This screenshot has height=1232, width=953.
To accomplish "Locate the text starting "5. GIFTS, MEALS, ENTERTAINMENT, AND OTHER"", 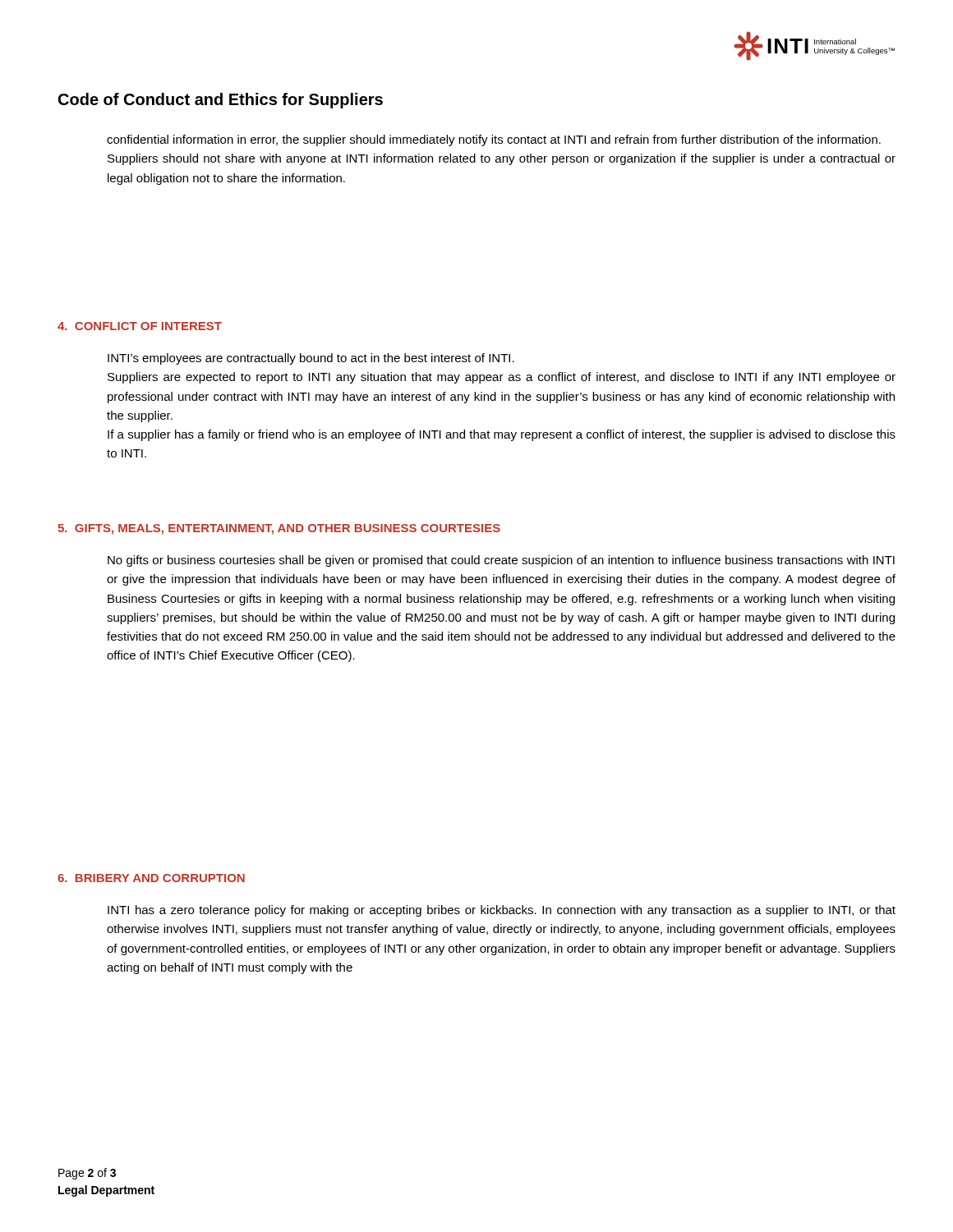I will (x=279, y=528).
